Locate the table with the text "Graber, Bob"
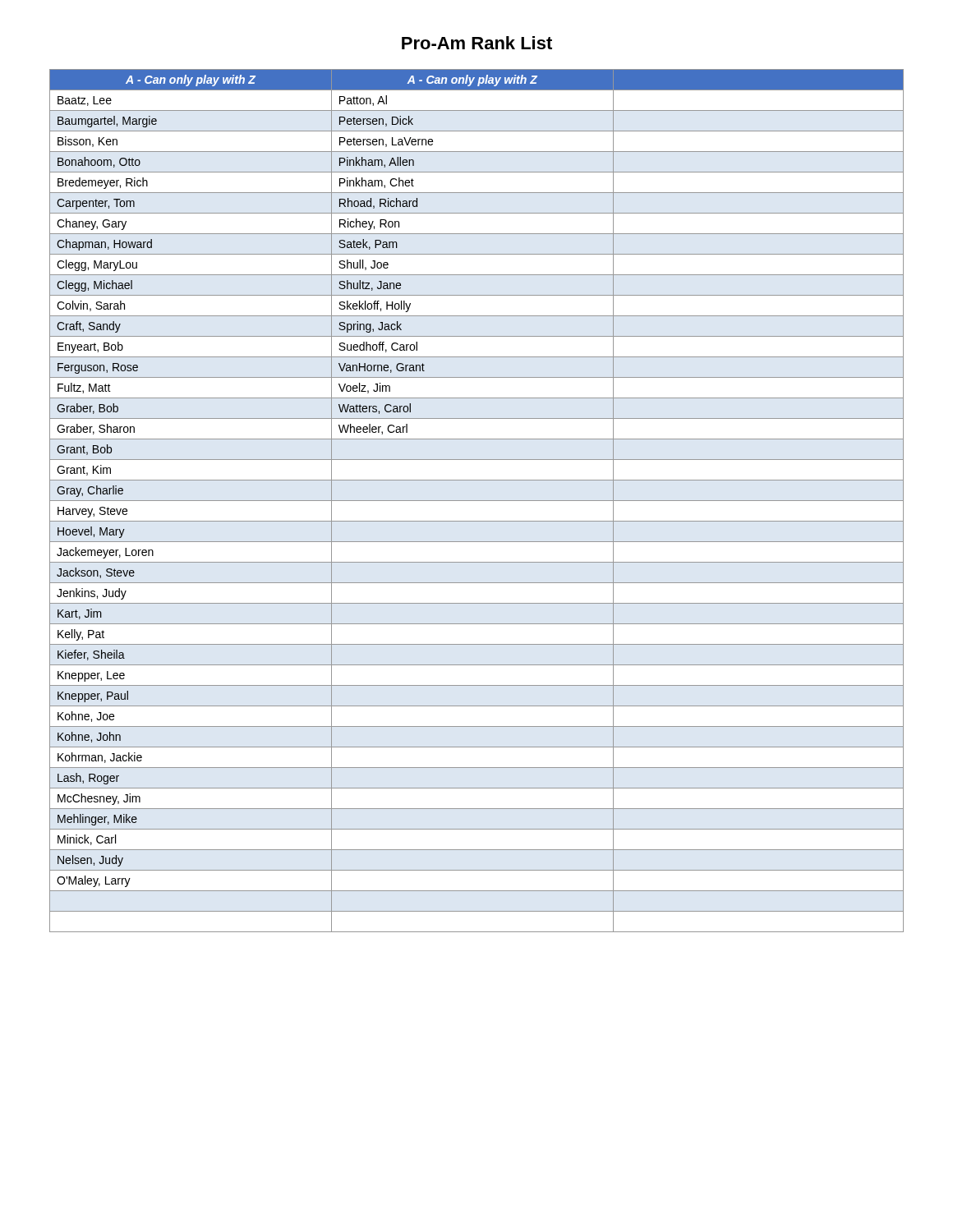This screenshot has width=953, height=1232. [476, 501]
